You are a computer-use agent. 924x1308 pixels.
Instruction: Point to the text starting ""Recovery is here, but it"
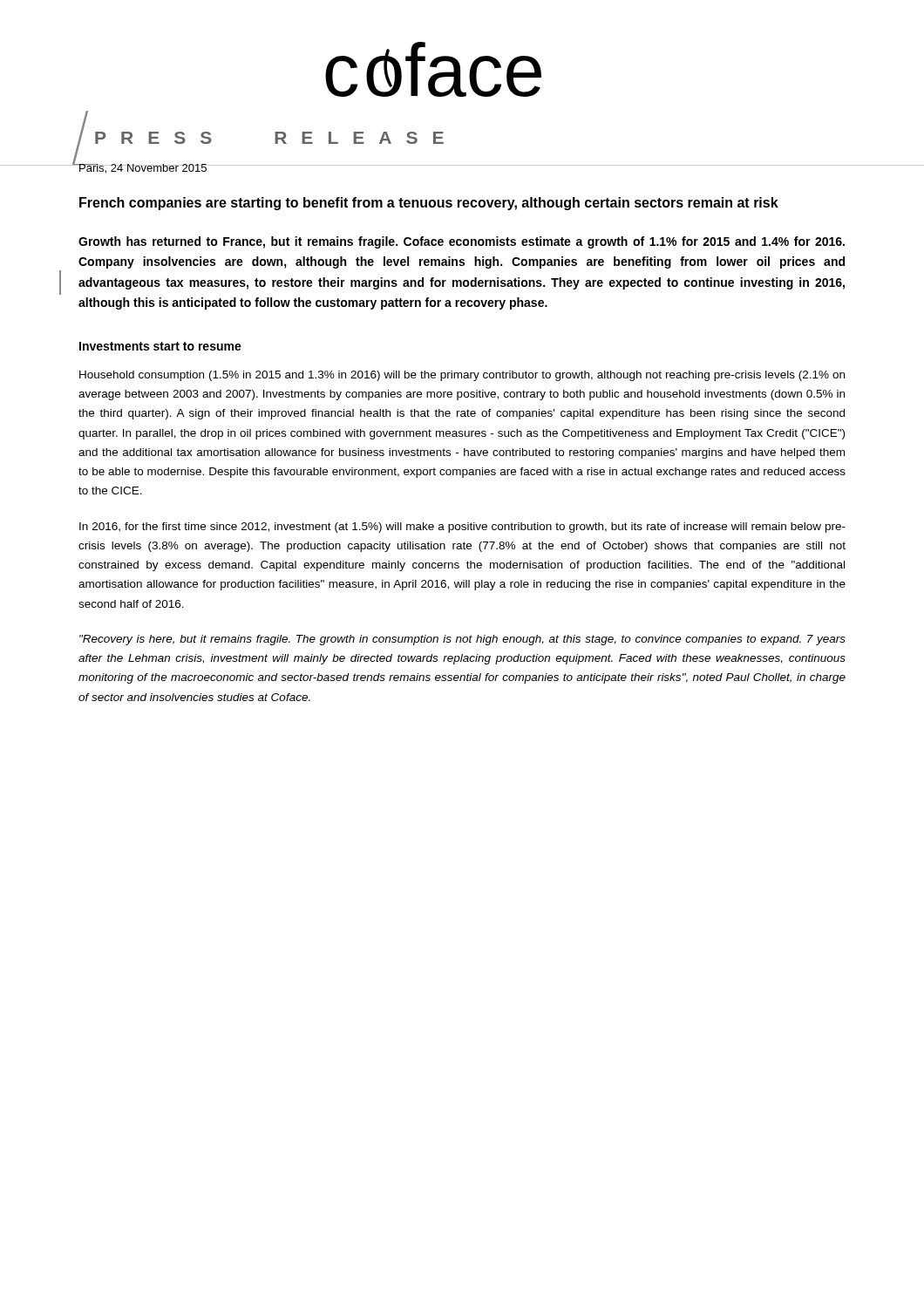tap(462, 668)
